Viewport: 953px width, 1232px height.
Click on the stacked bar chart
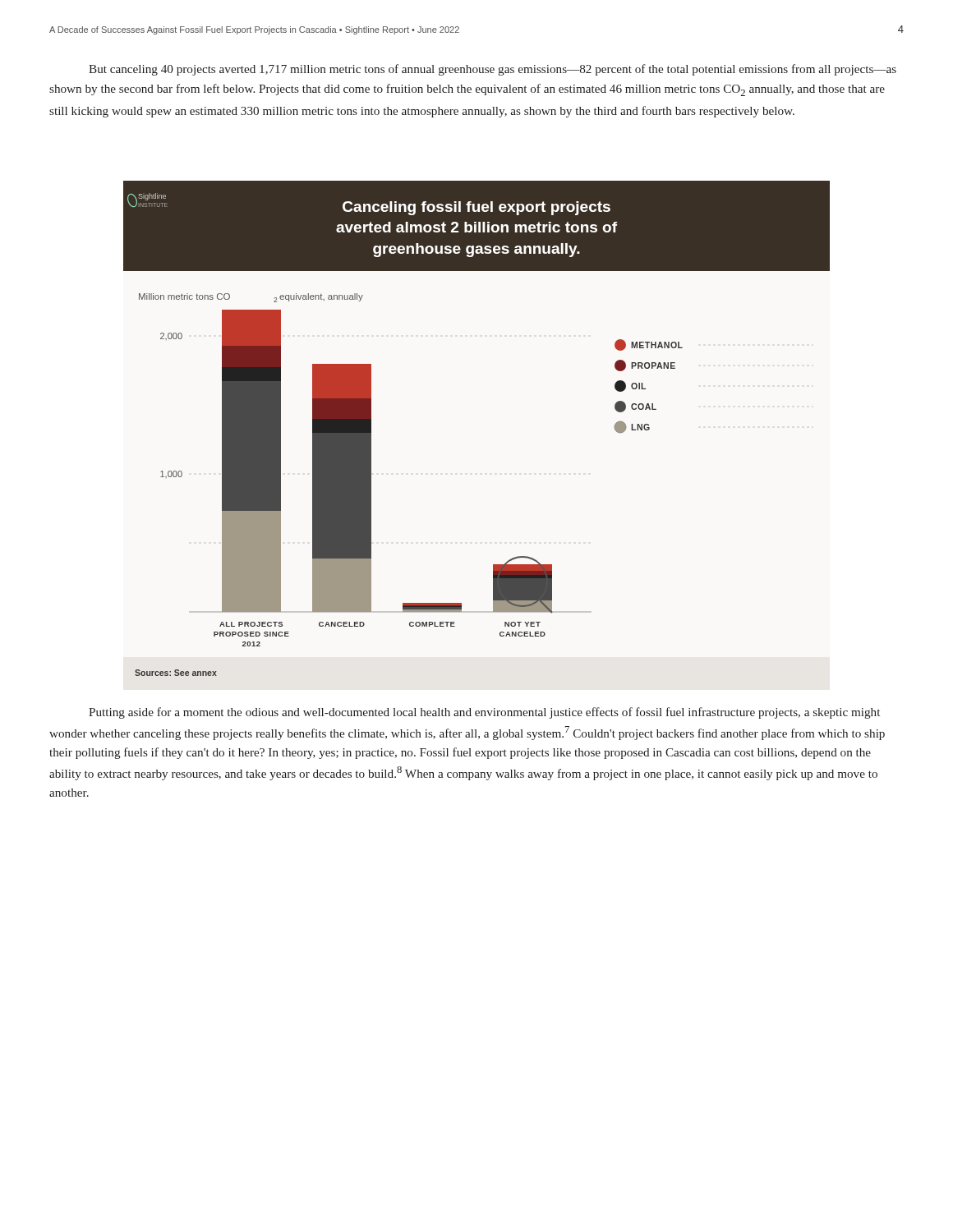click(476, 437)
